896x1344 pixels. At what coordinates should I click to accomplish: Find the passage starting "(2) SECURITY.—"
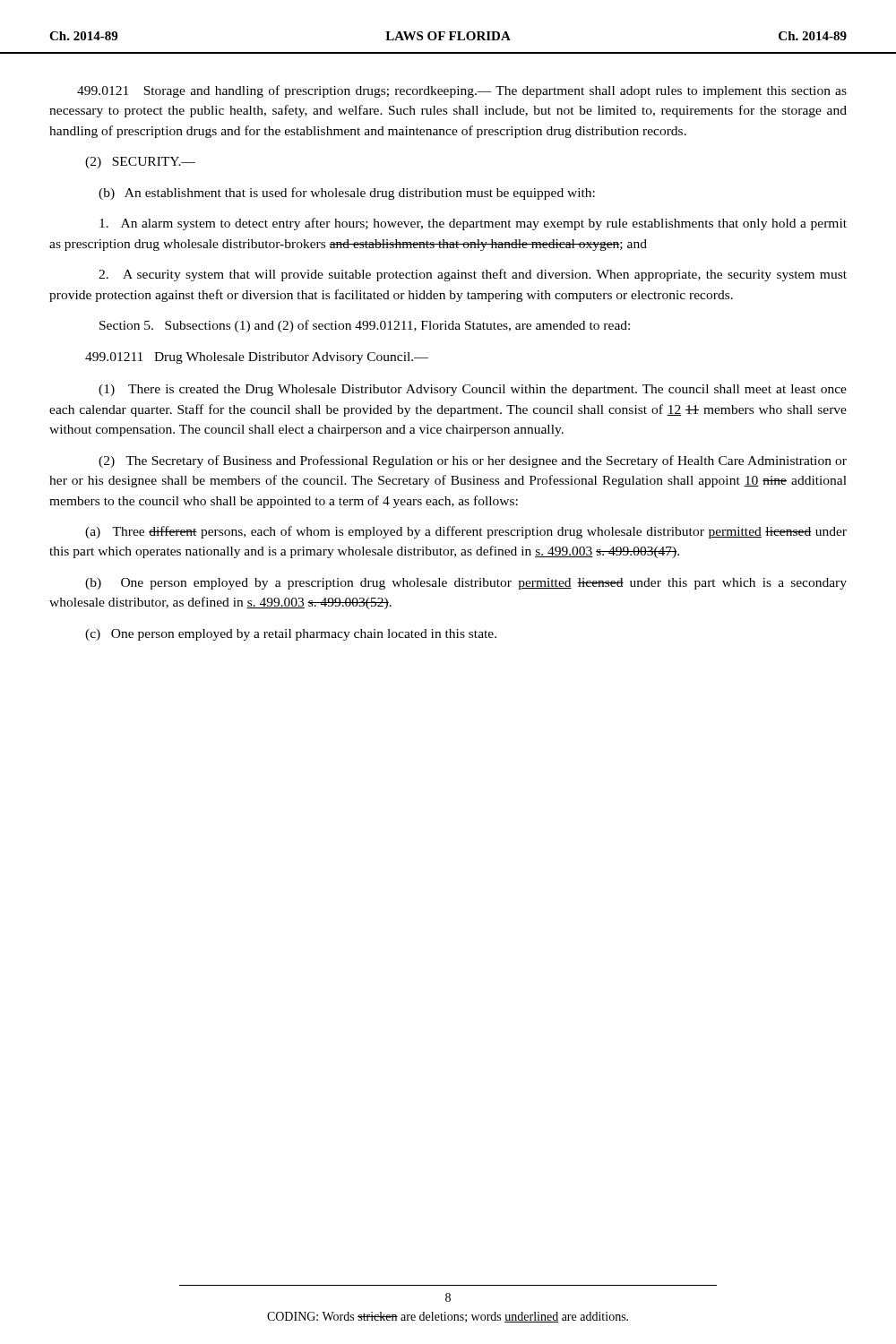pos(140,161)
